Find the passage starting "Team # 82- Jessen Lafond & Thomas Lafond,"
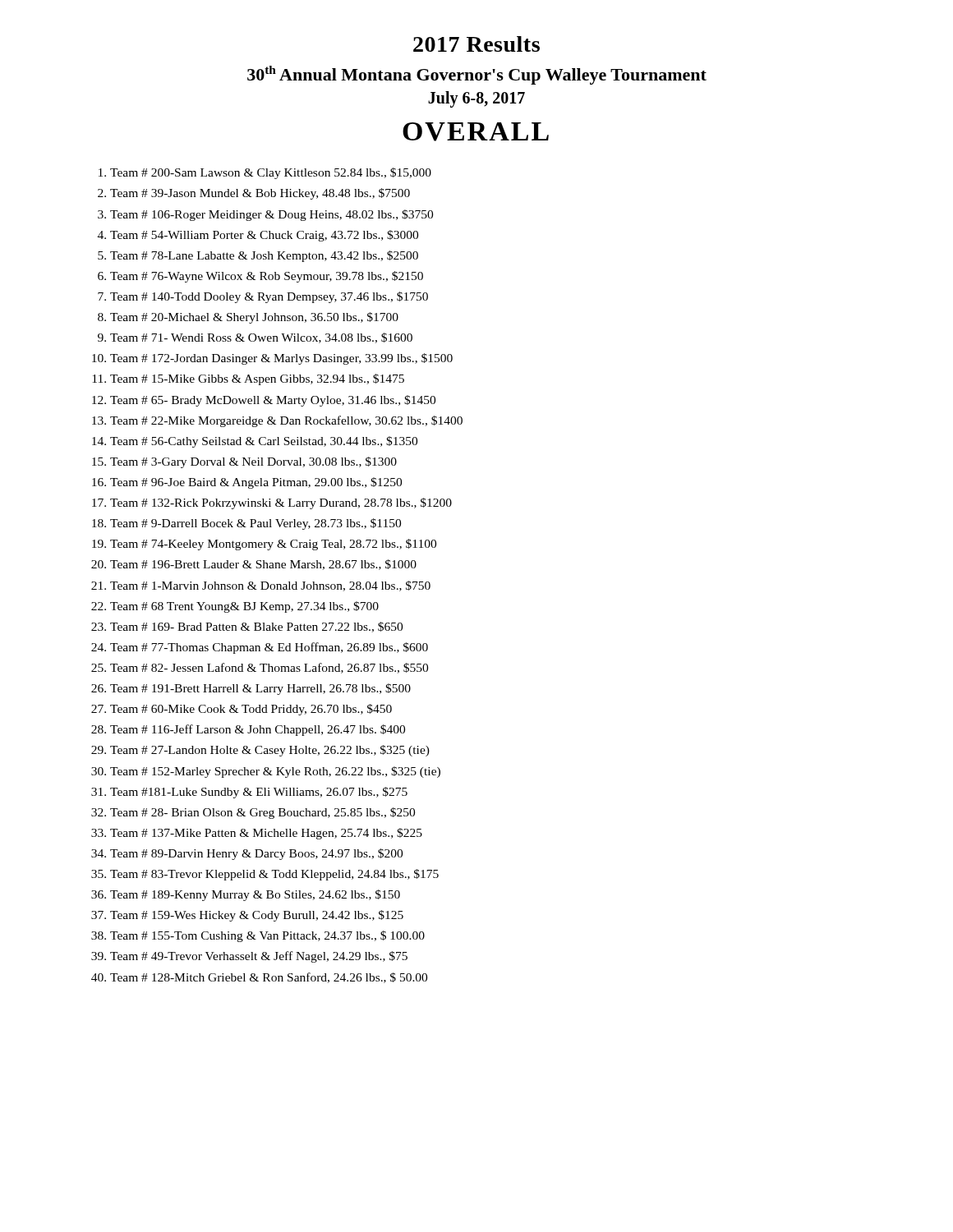Image resolution: width=953 pixels, height=1232 pixels. pos(269,668)
